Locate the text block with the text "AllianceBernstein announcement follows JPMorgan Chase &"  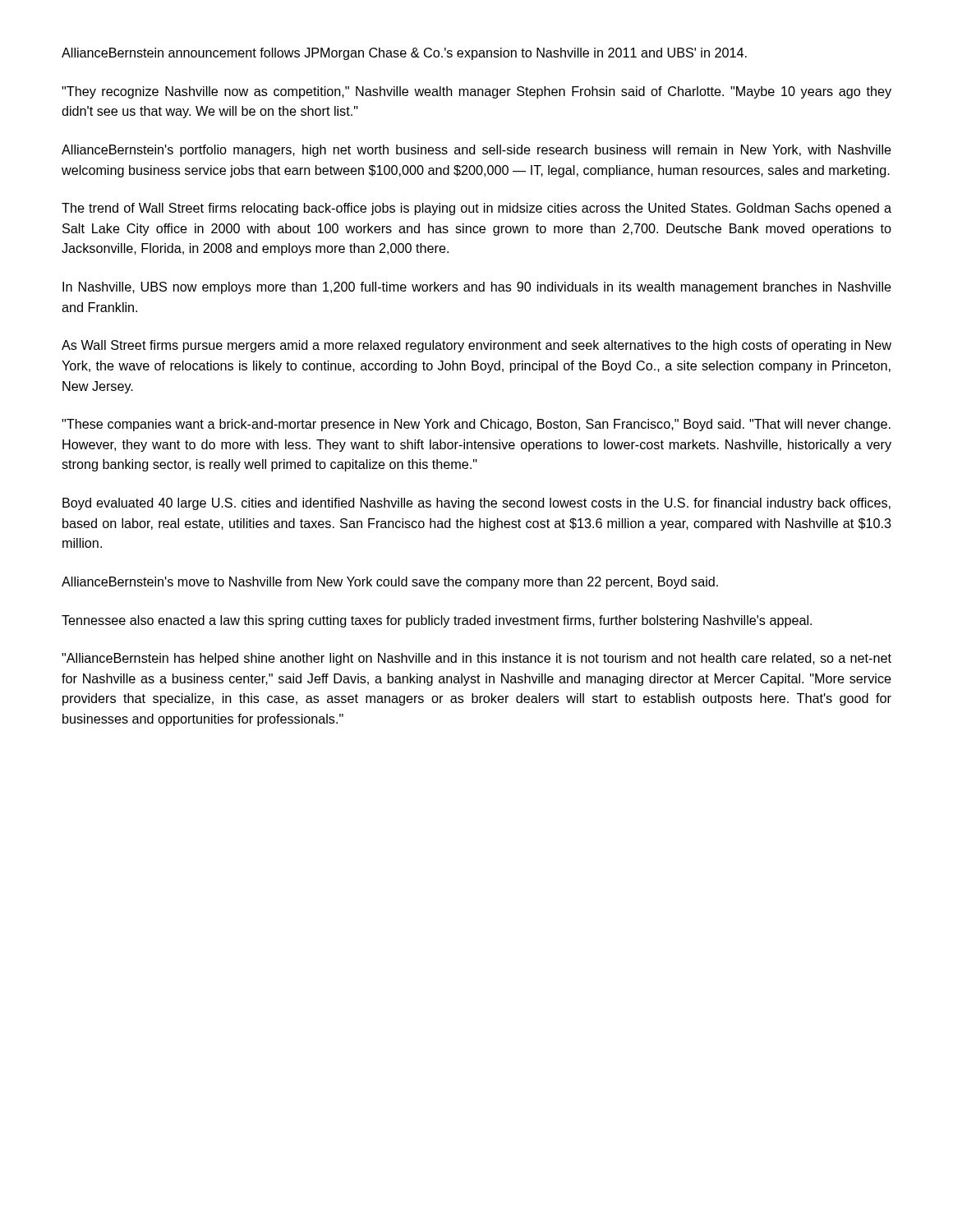coord(405,53)
